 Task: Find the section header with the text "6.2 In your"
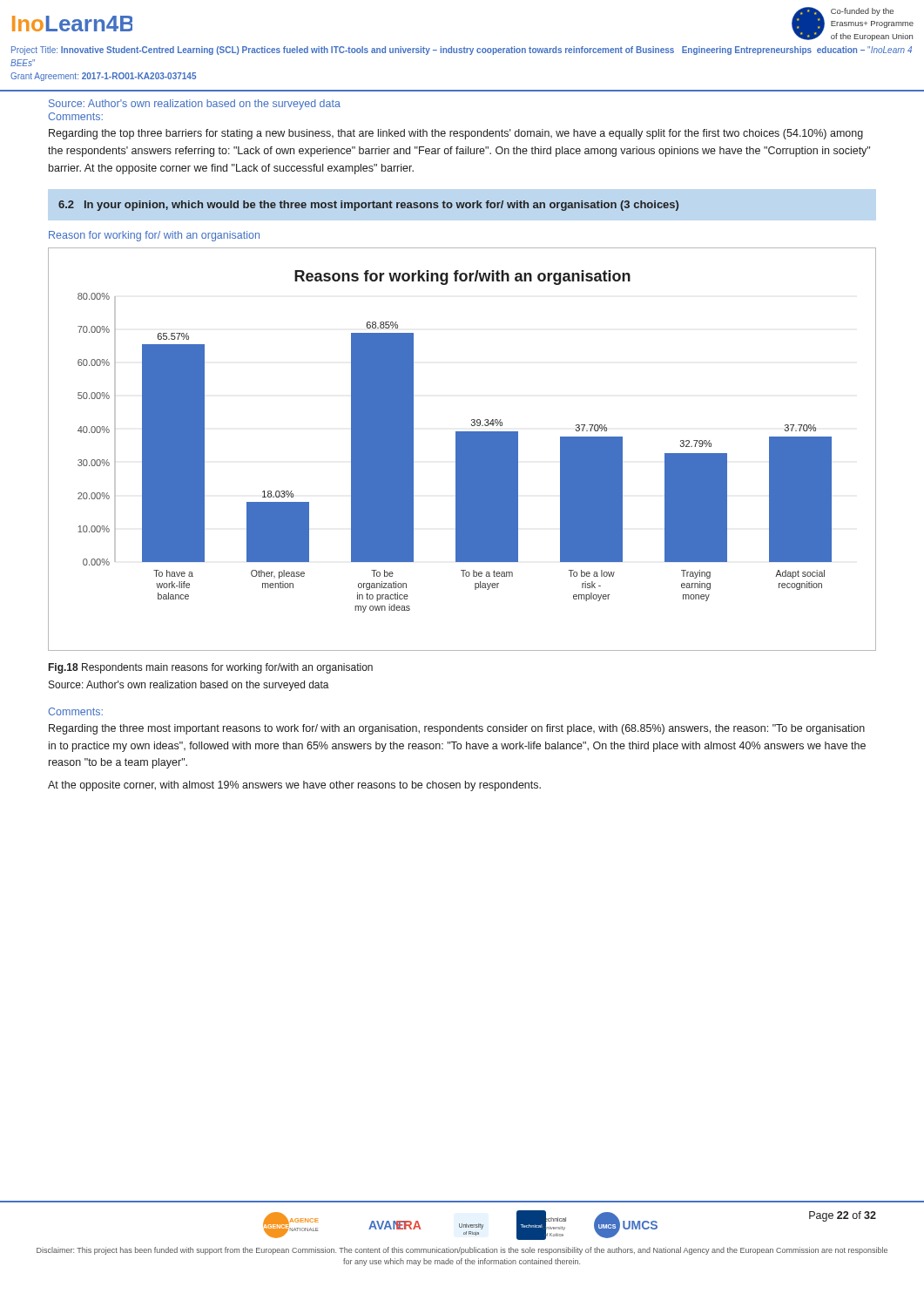coord(369,205)
